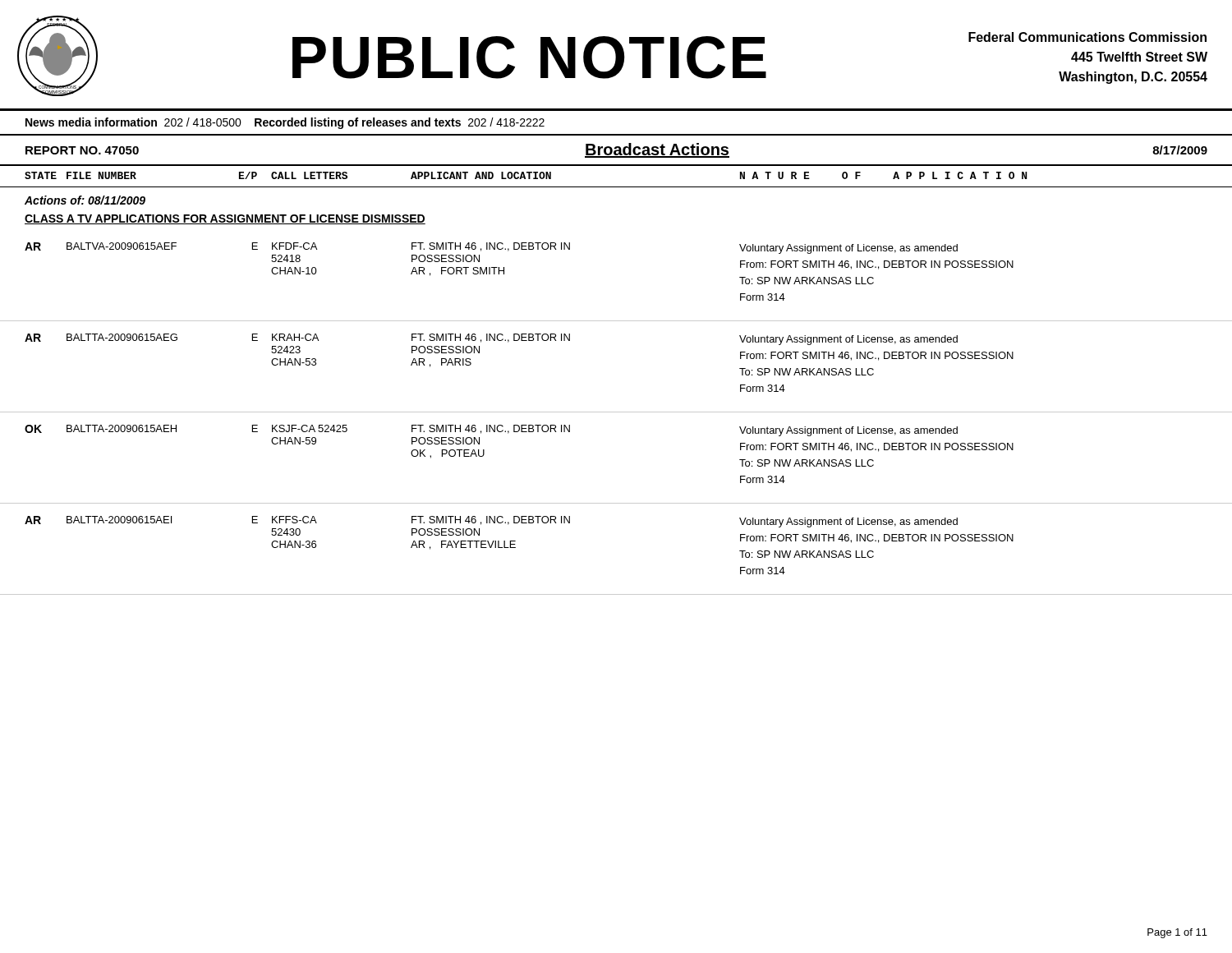Find the text starting "Actions of: 08/11/2009"
The width and height of the screenshot is (1232, 953).
pyautogui.click(x=85, y=200)
